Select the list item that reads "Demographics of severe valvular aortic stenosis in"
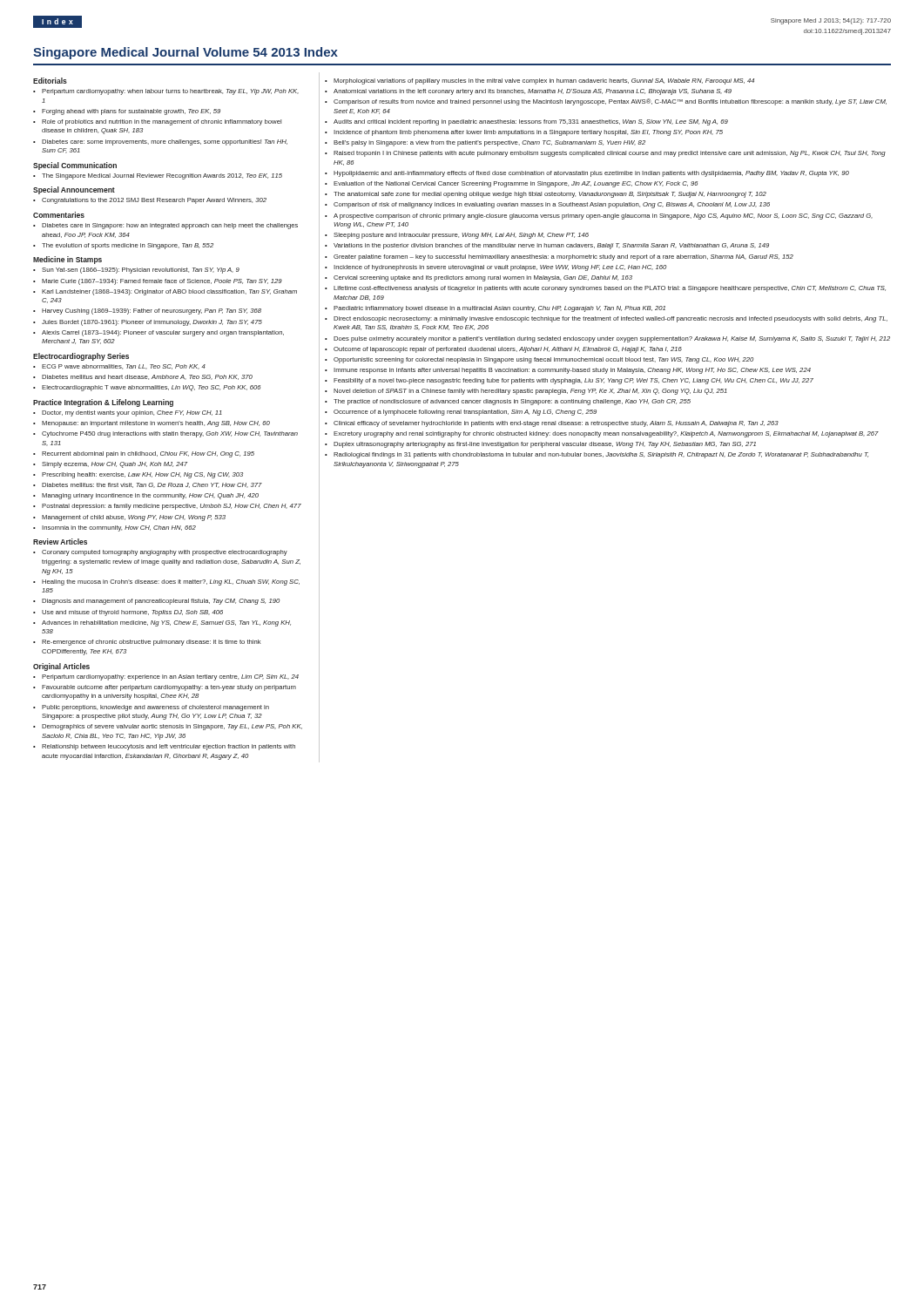924x1307 pixels. [172, 731]
